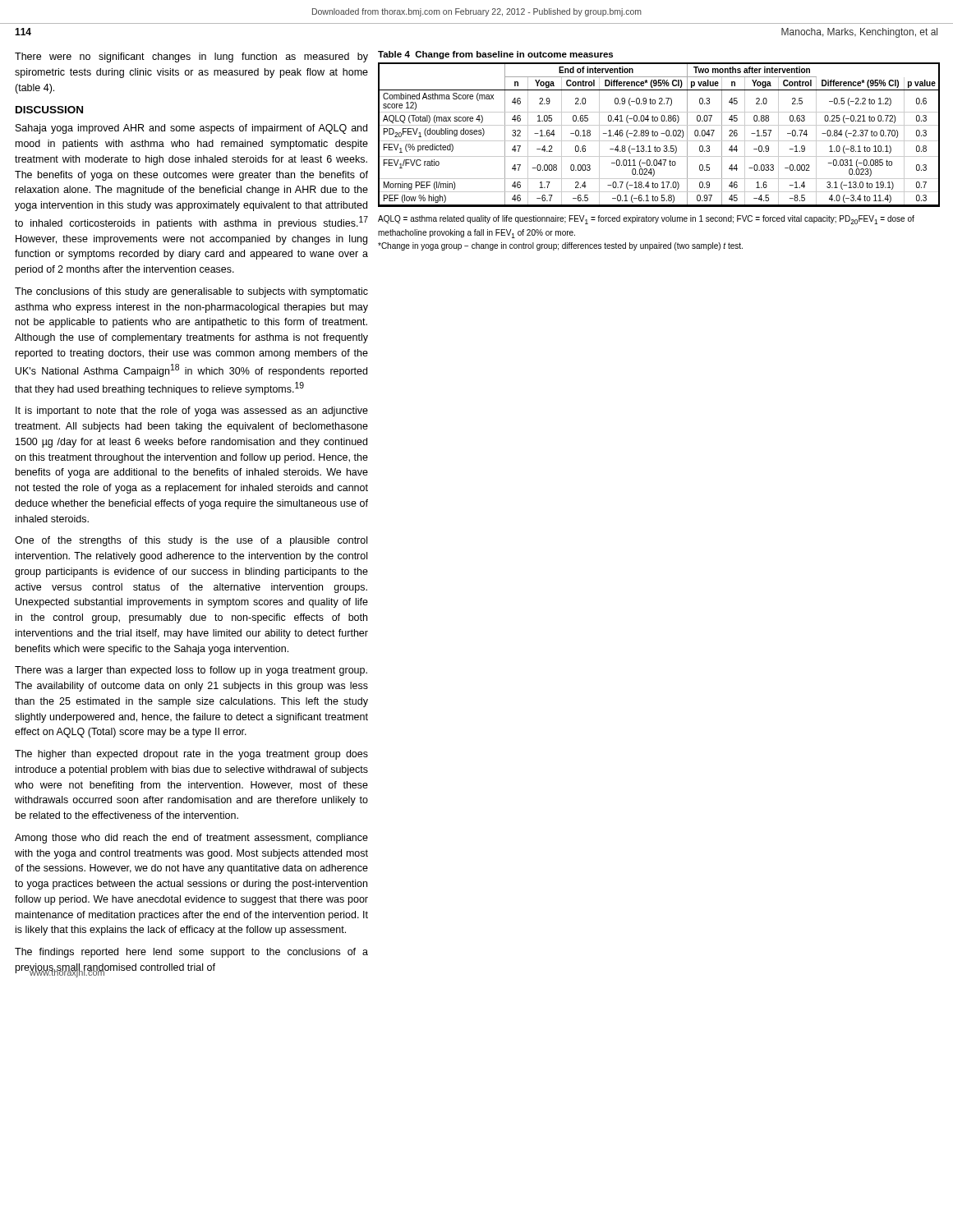Locate the text starting "One of the"
This screenshot has height=1232, width=953.
coord(191,595)
